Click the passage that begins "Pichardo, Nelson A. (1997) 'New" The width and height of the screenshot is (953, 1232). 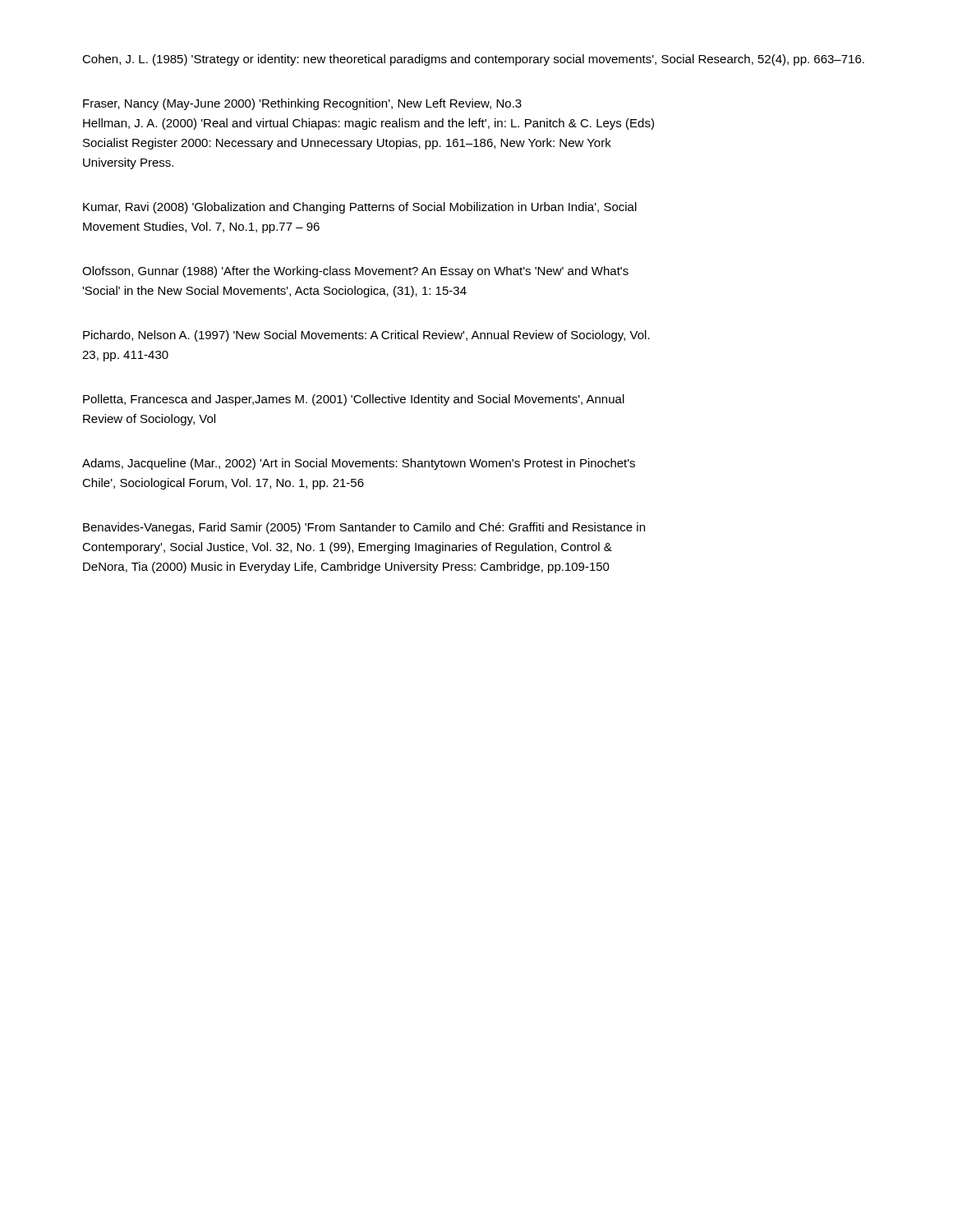click(x=366, y=345)
